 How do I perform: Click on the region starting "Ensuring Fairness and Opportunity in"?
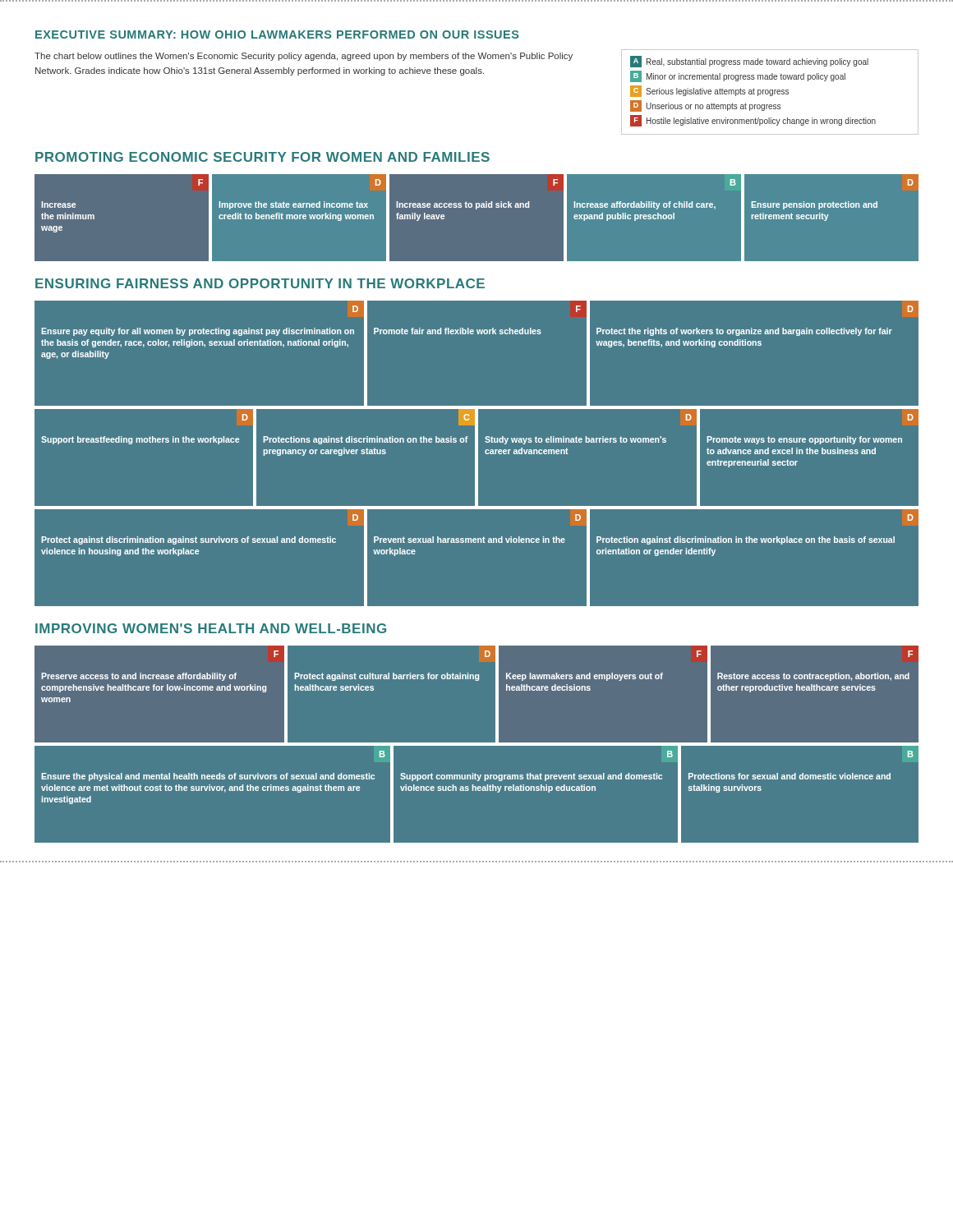pyautogui.click(x=476, y=284)
